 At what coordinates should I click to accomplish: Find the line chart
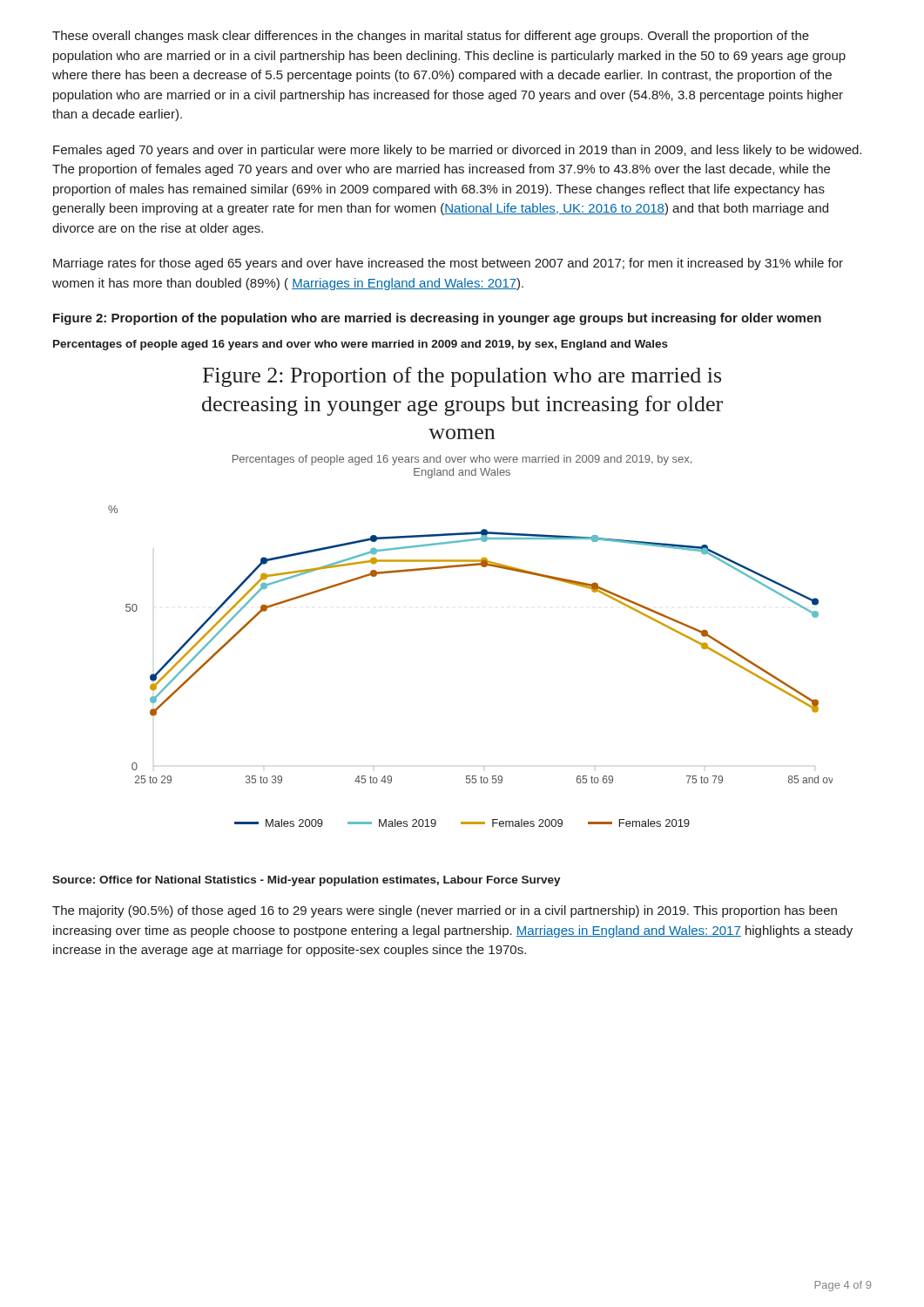462,596
